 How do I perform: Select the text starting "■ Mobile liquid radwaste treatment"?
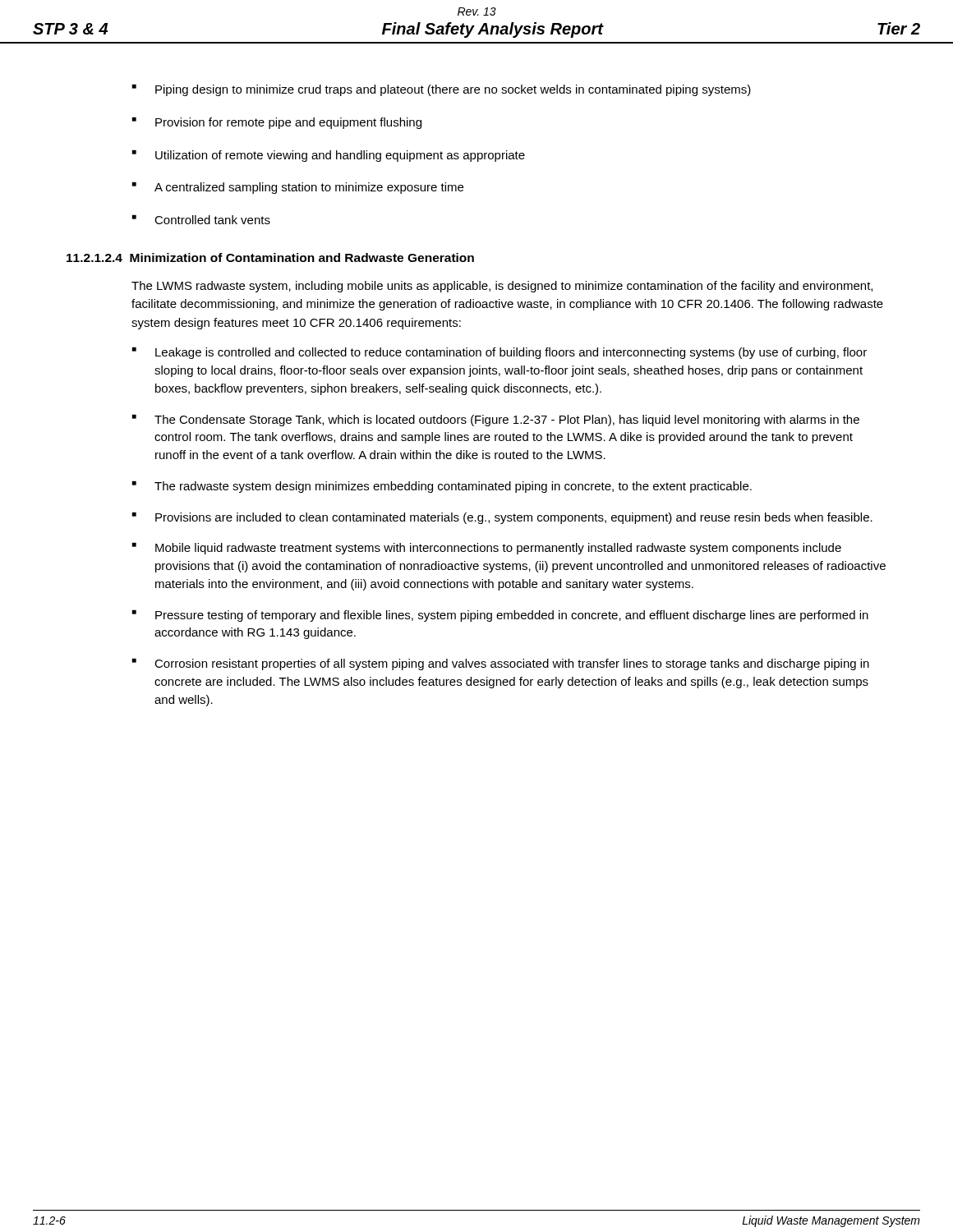[509, 566]
